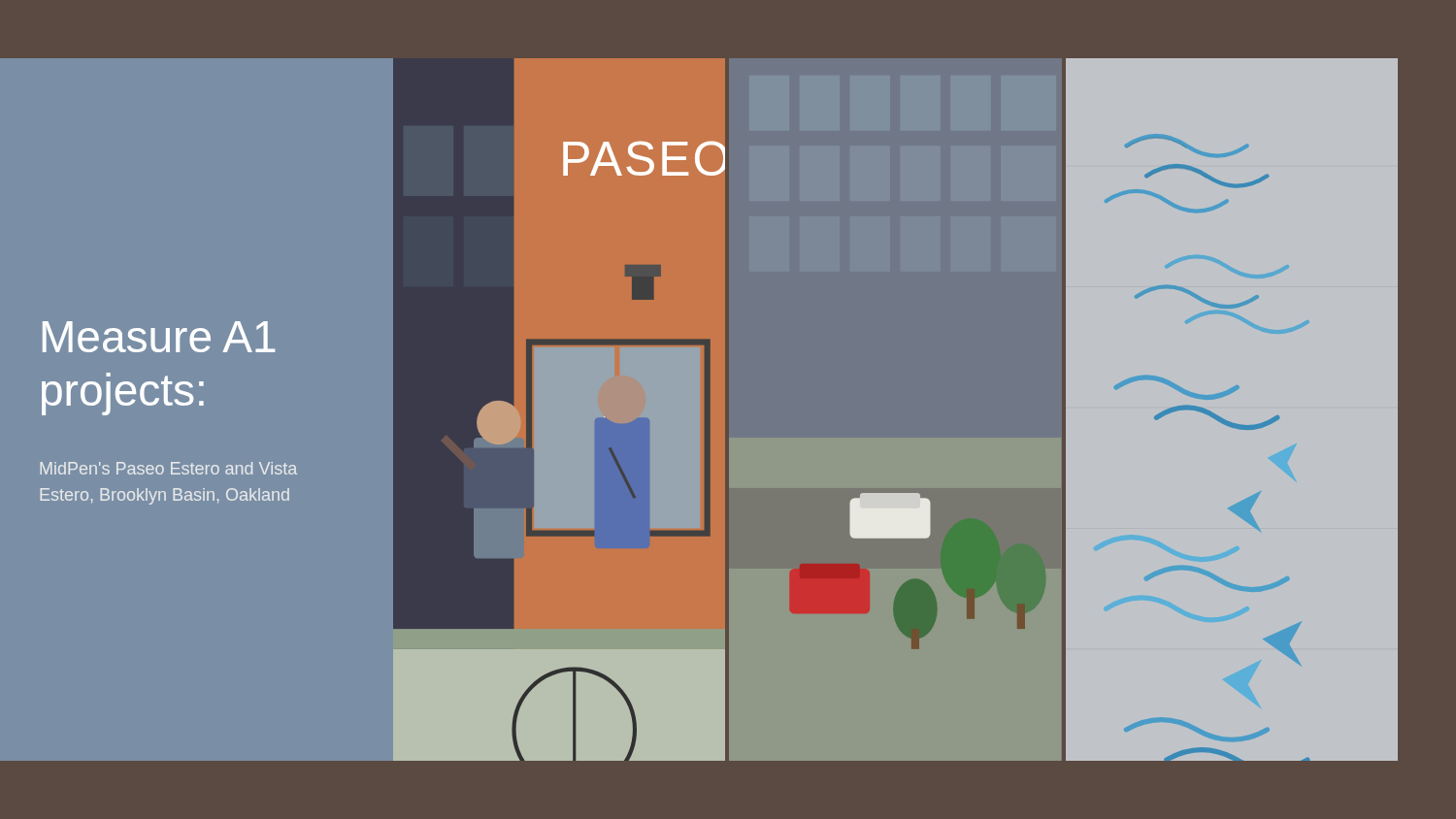Image resolution: width=1456 pixels, height=819 pixels.
Task: Locate the region starting "MidPen's Paseo Estero and Vista Estero,"
Action: (x=197, y=482)
